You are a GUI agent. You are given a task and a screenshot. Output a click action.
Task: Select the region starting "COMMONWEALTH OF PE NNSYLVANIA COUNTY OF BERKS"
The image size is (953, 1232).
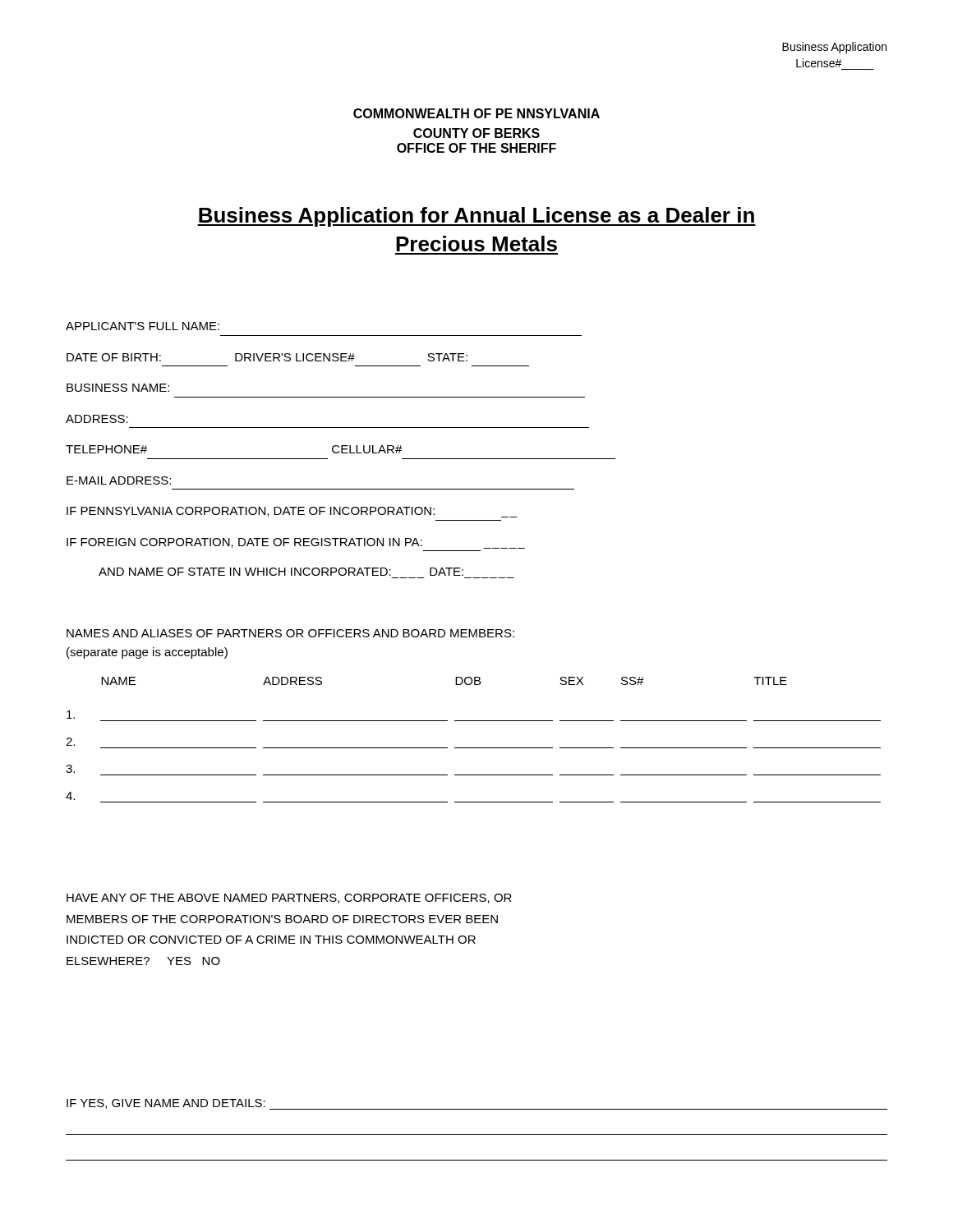(476, 131)
